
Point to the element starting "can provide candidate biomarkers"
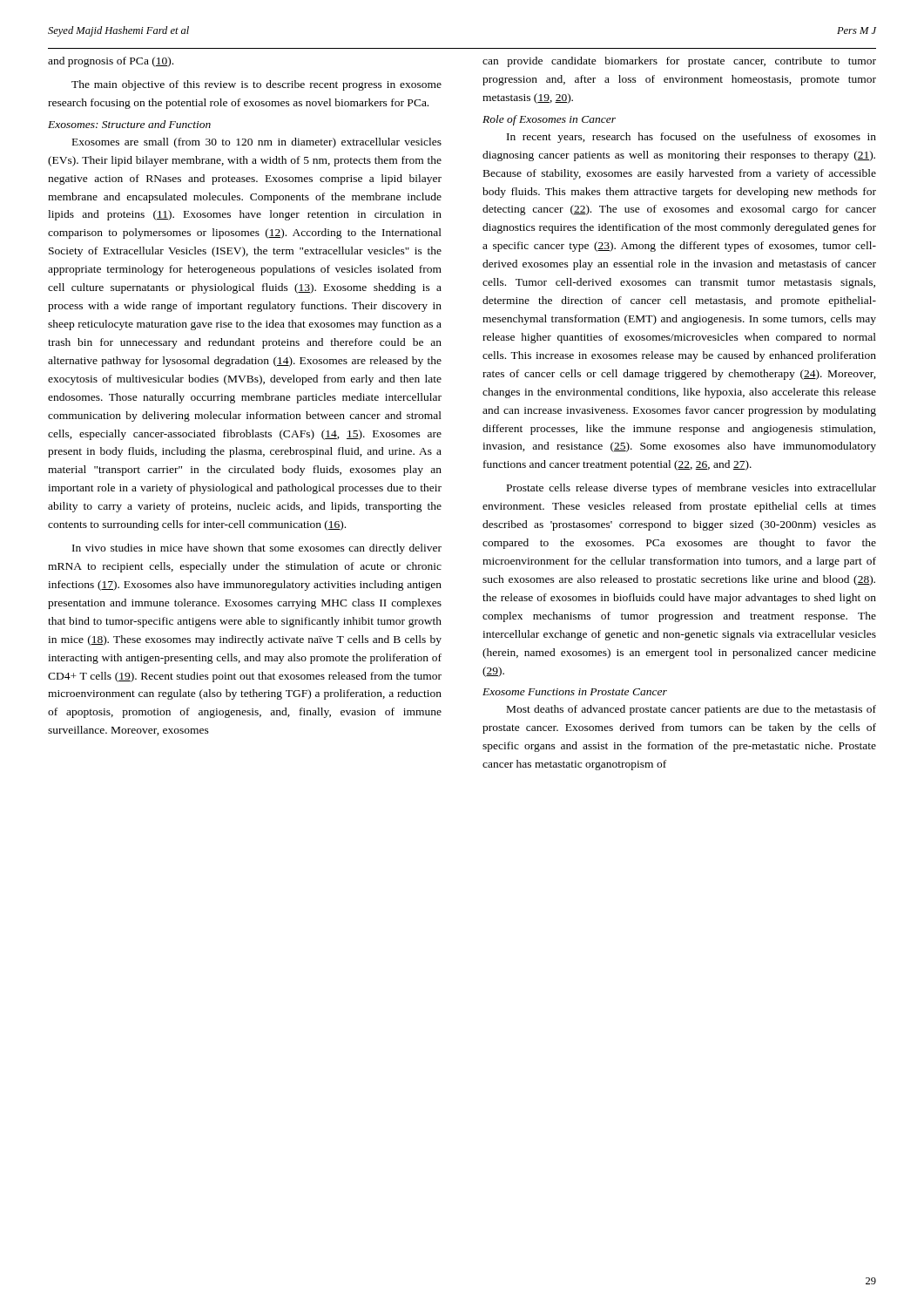coord(679,80)
